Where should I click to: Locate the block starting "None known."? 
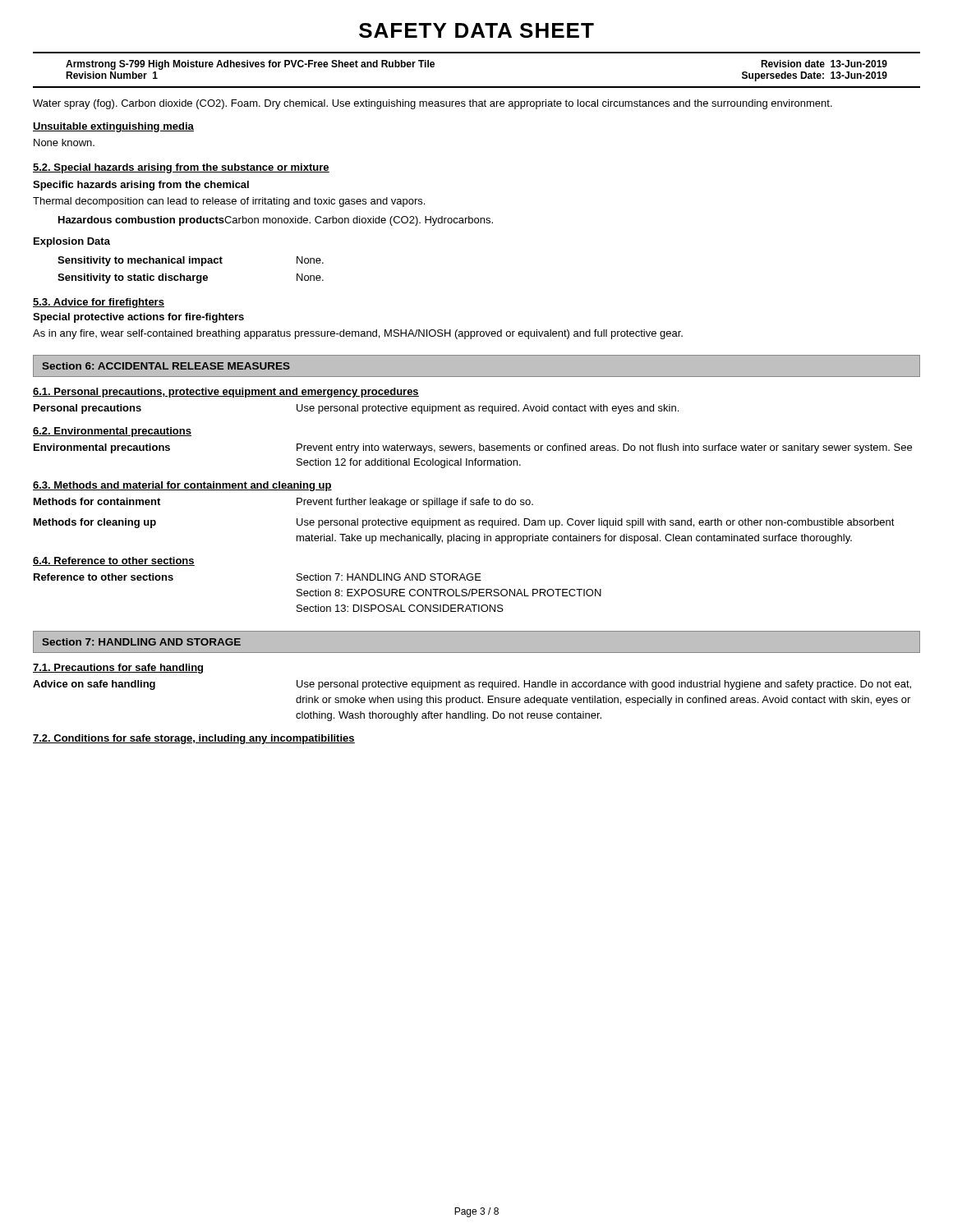click(64, 142)
